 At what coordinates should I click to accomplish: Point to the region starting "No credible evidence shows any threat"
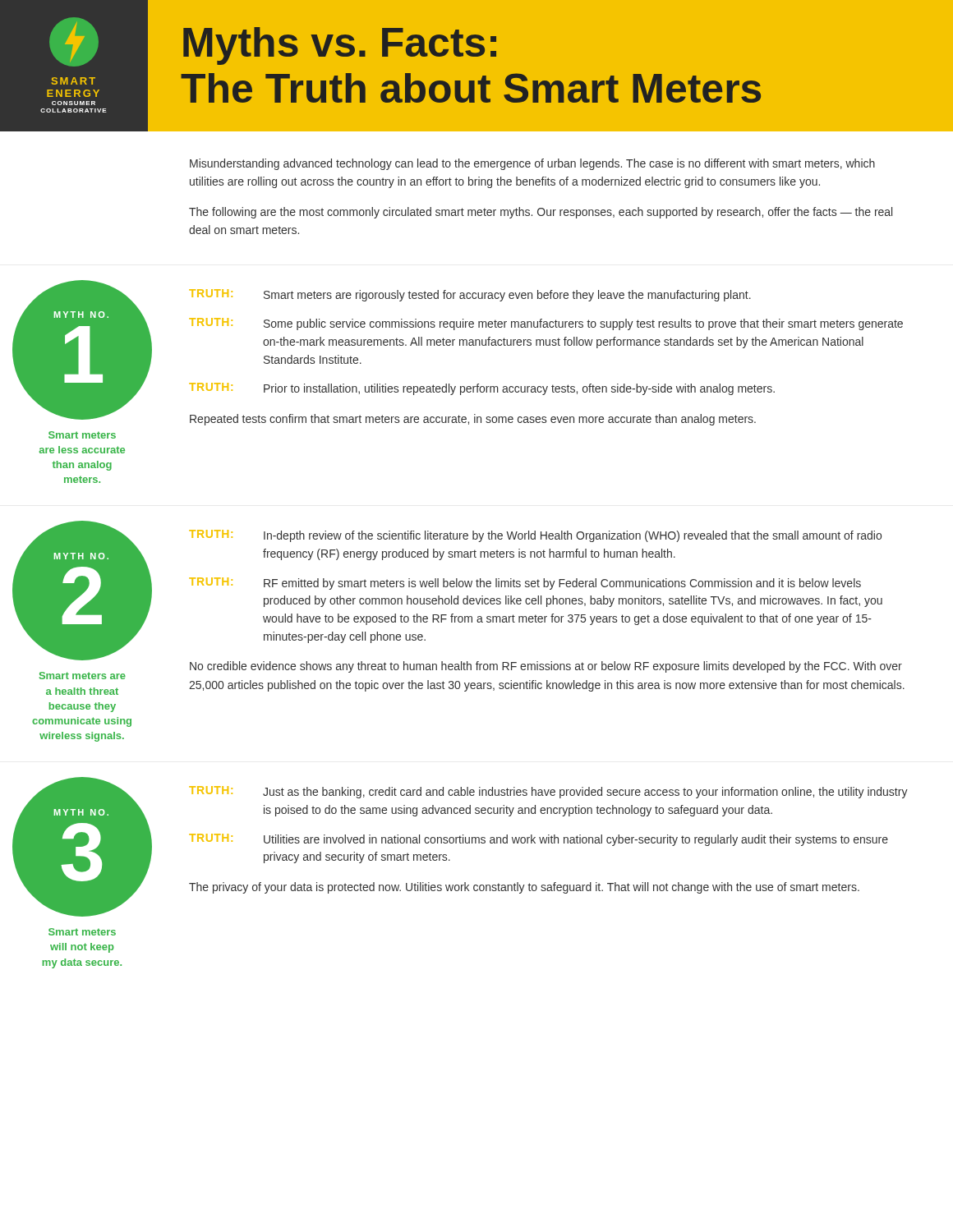pos(547,676)
